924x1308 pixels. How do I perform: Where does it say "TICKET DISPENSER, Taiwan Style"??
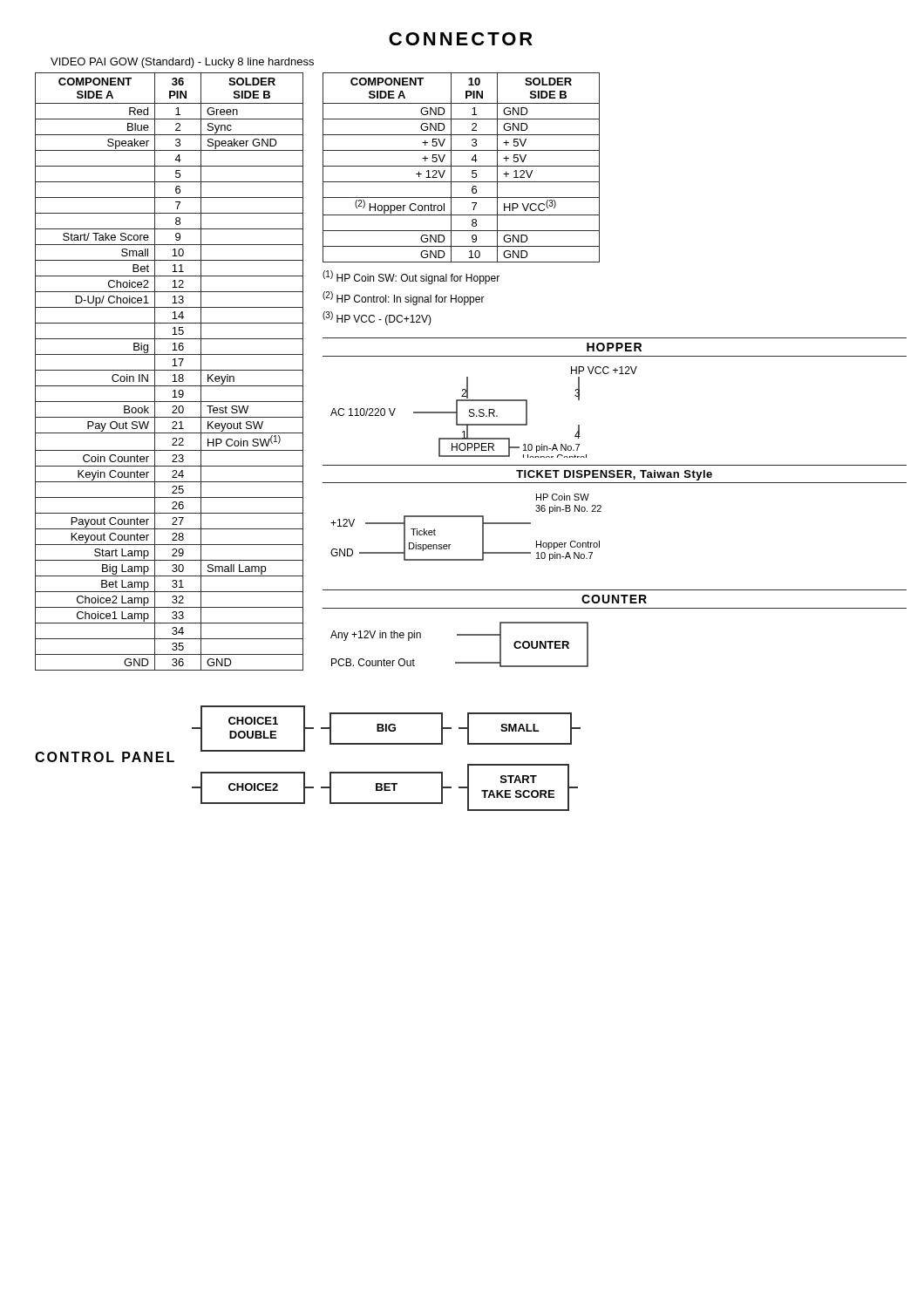[x=615, y=473]
